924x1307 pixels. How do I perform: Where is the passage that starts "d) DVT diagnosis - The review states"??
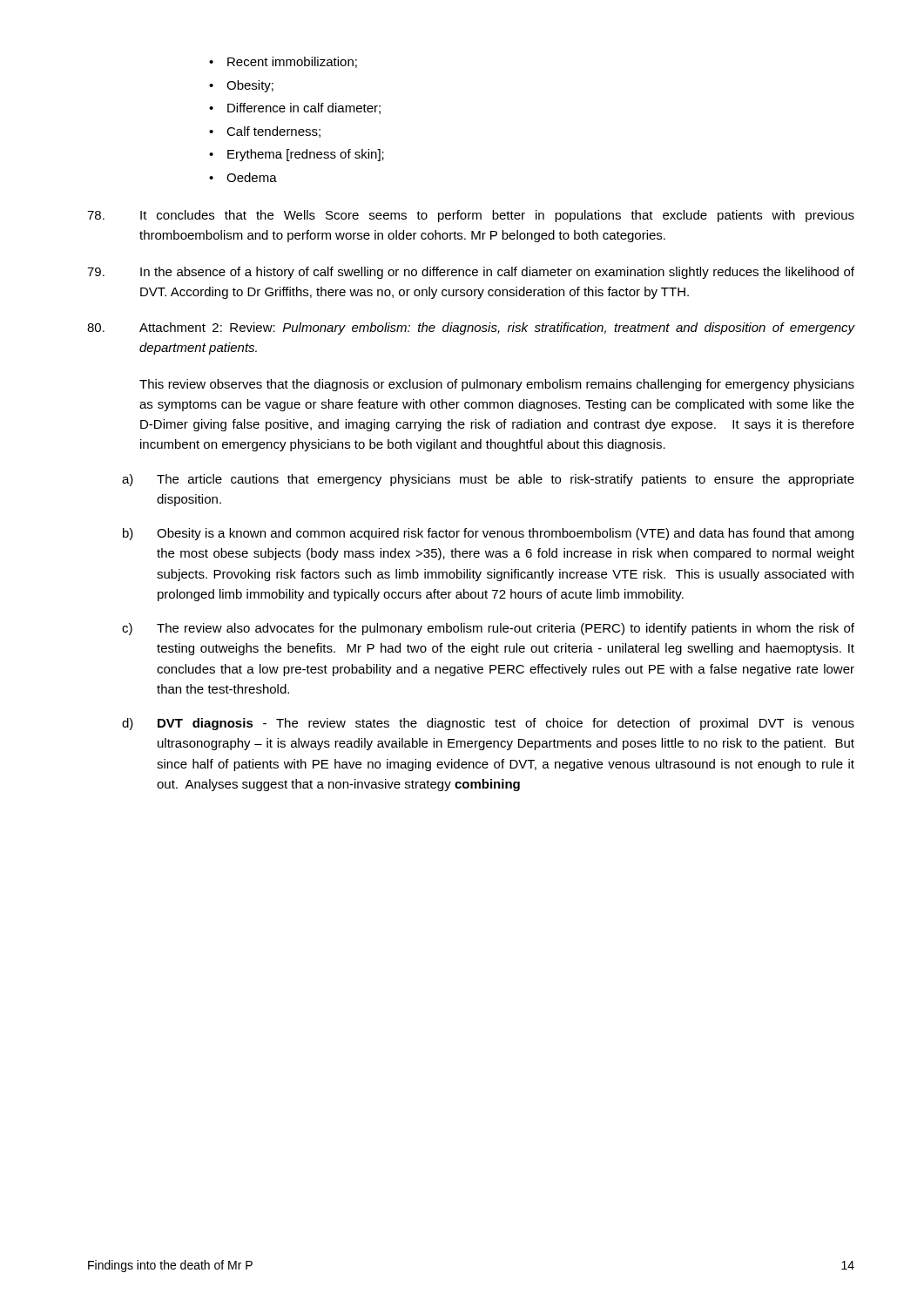(488, 753)
